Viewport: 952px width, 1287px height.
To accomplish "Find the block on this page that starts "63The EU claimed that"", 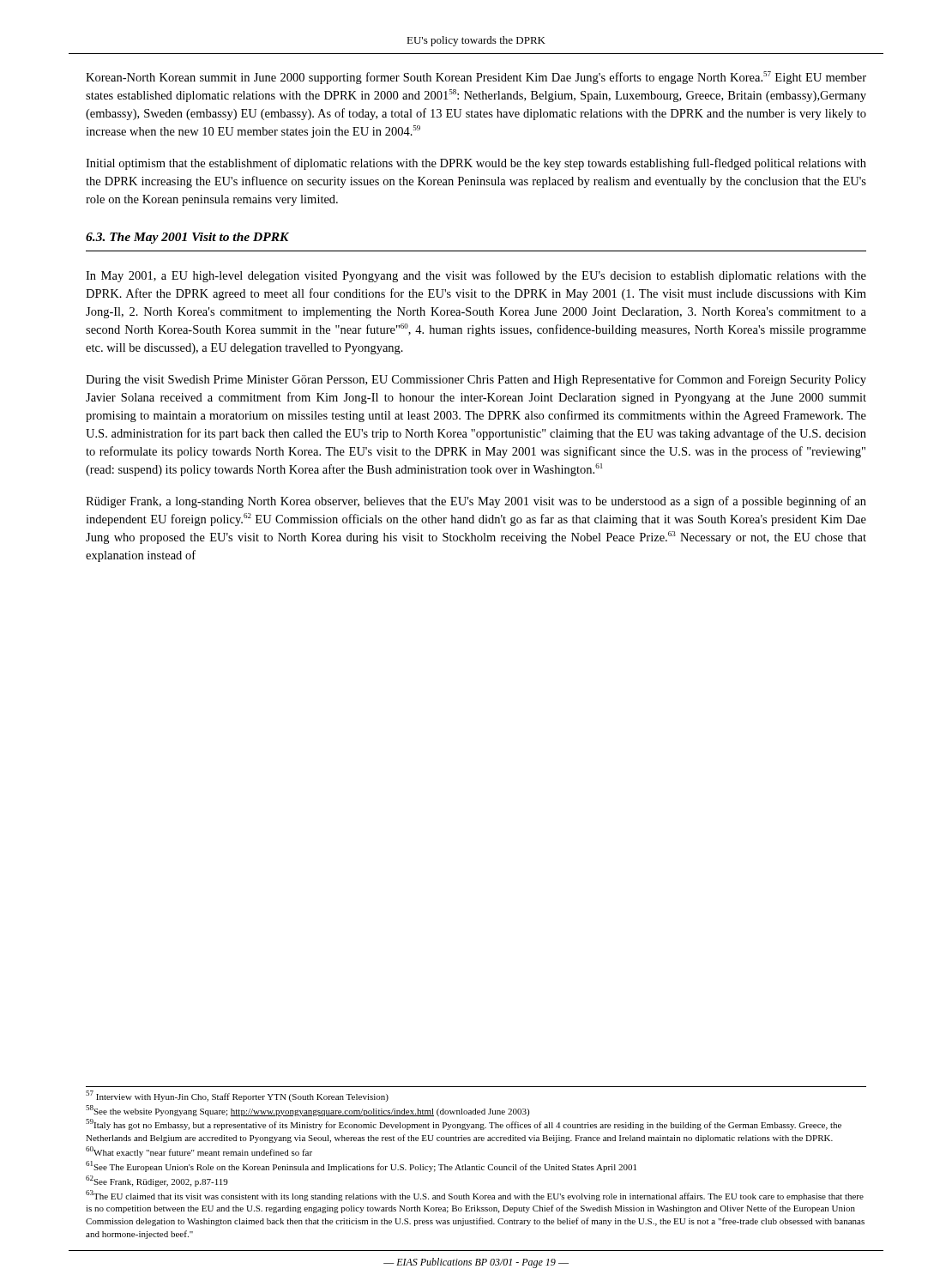I will click(475, 1214).
